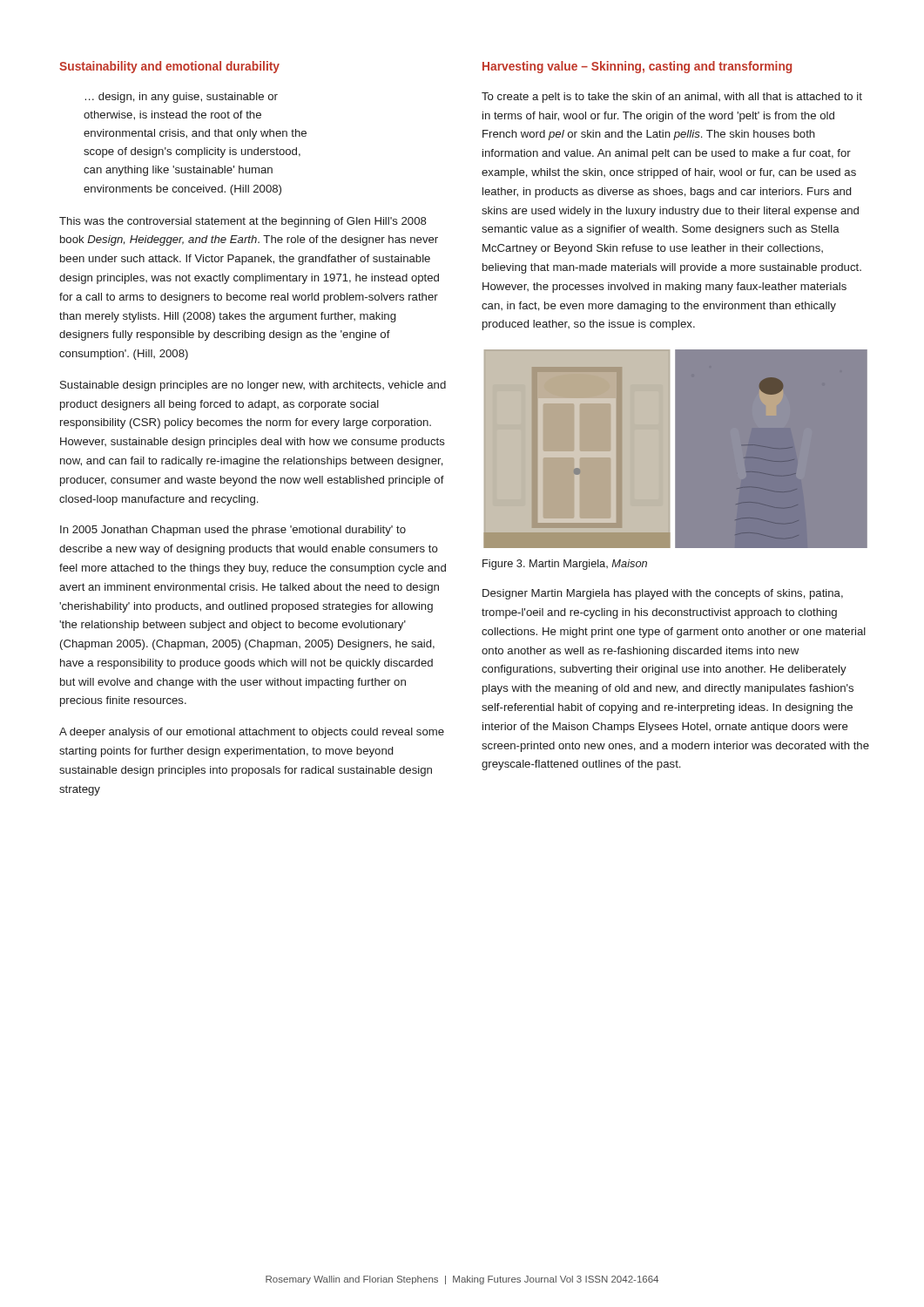Select the text block starting "Sustainable design principles are no longer new,"

tap(253, 442)
